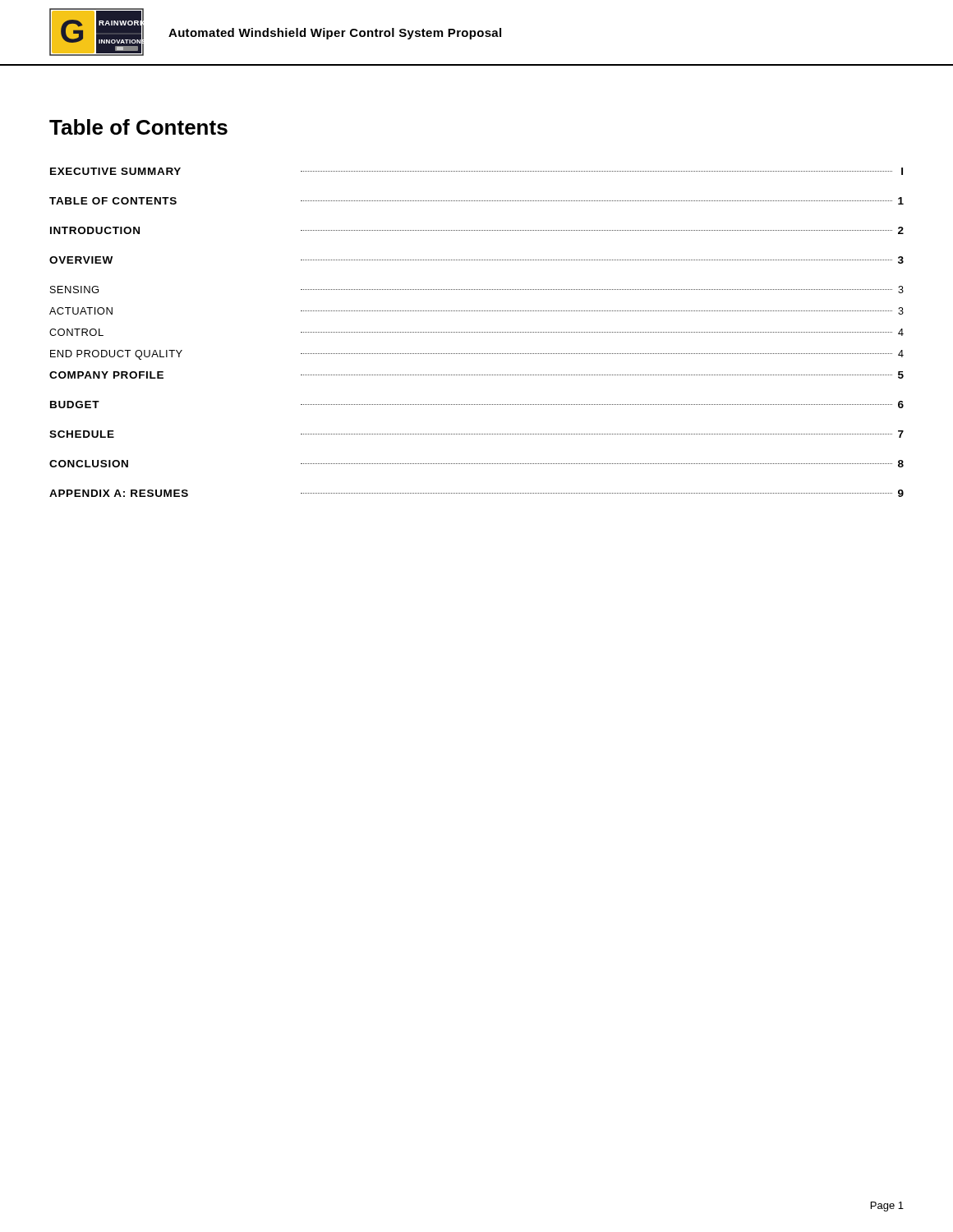Select the list item that reads "EXECUTIVE SUMMARY I"
This screenshot has width=953, height=1232.
coord(476,180)
